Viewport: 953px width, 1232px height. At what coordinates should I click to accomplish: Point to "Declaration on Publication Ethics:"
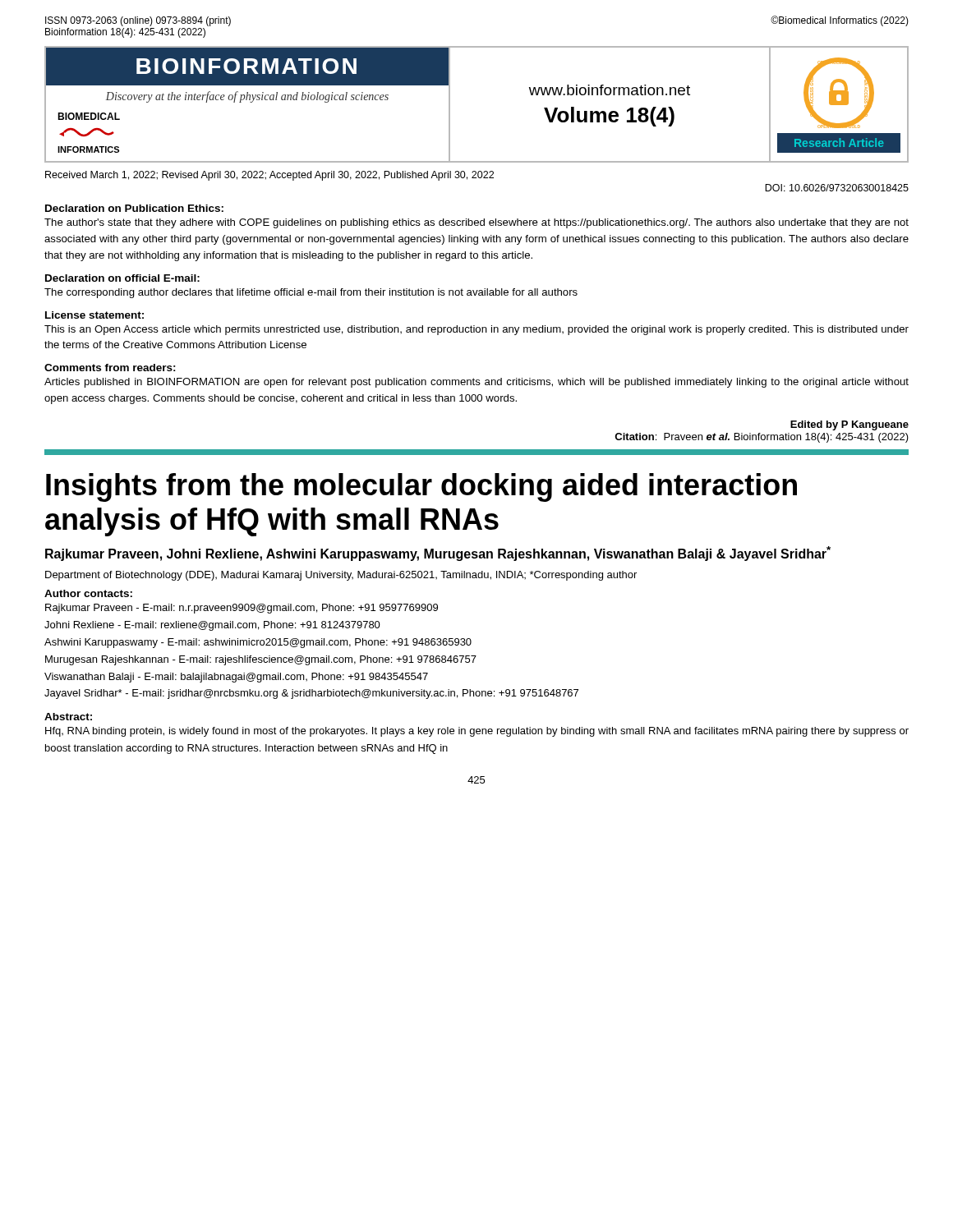pyautogui.click(x=134, y=209)
